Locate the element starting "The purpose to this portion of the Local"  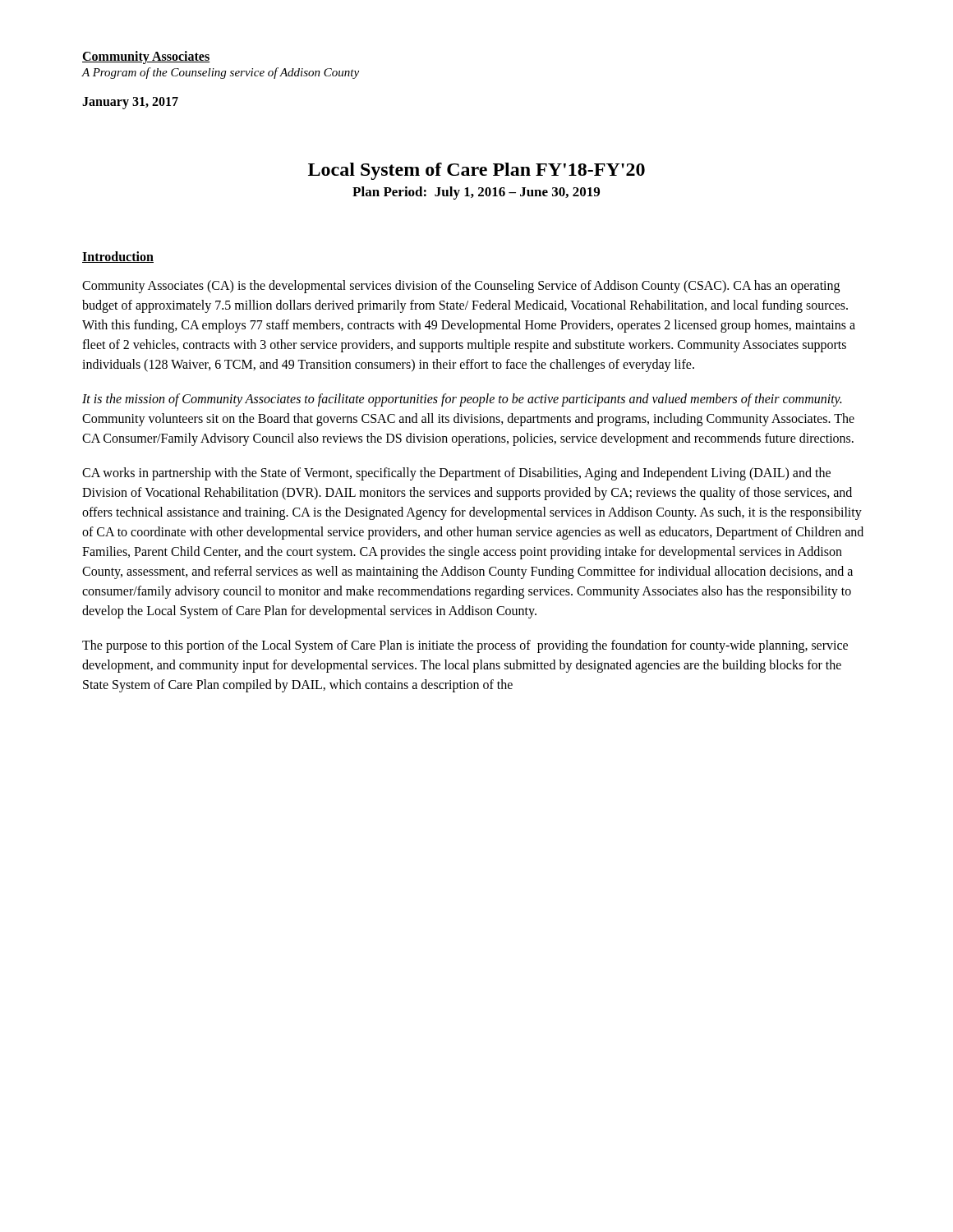coord(465,665)
